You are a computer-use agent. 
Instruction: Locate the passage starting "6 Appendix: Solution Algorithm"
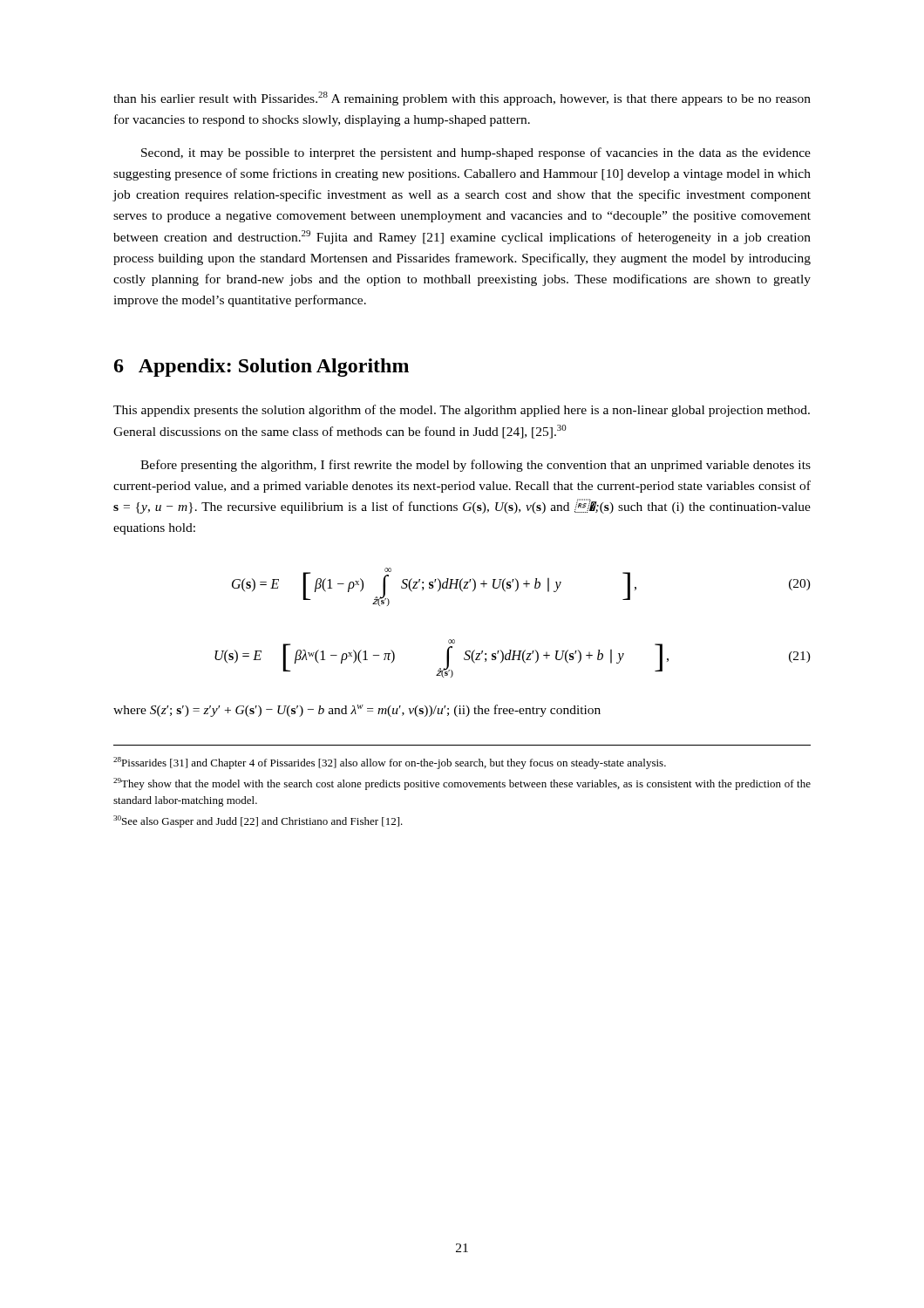click(x=261, y=366)
